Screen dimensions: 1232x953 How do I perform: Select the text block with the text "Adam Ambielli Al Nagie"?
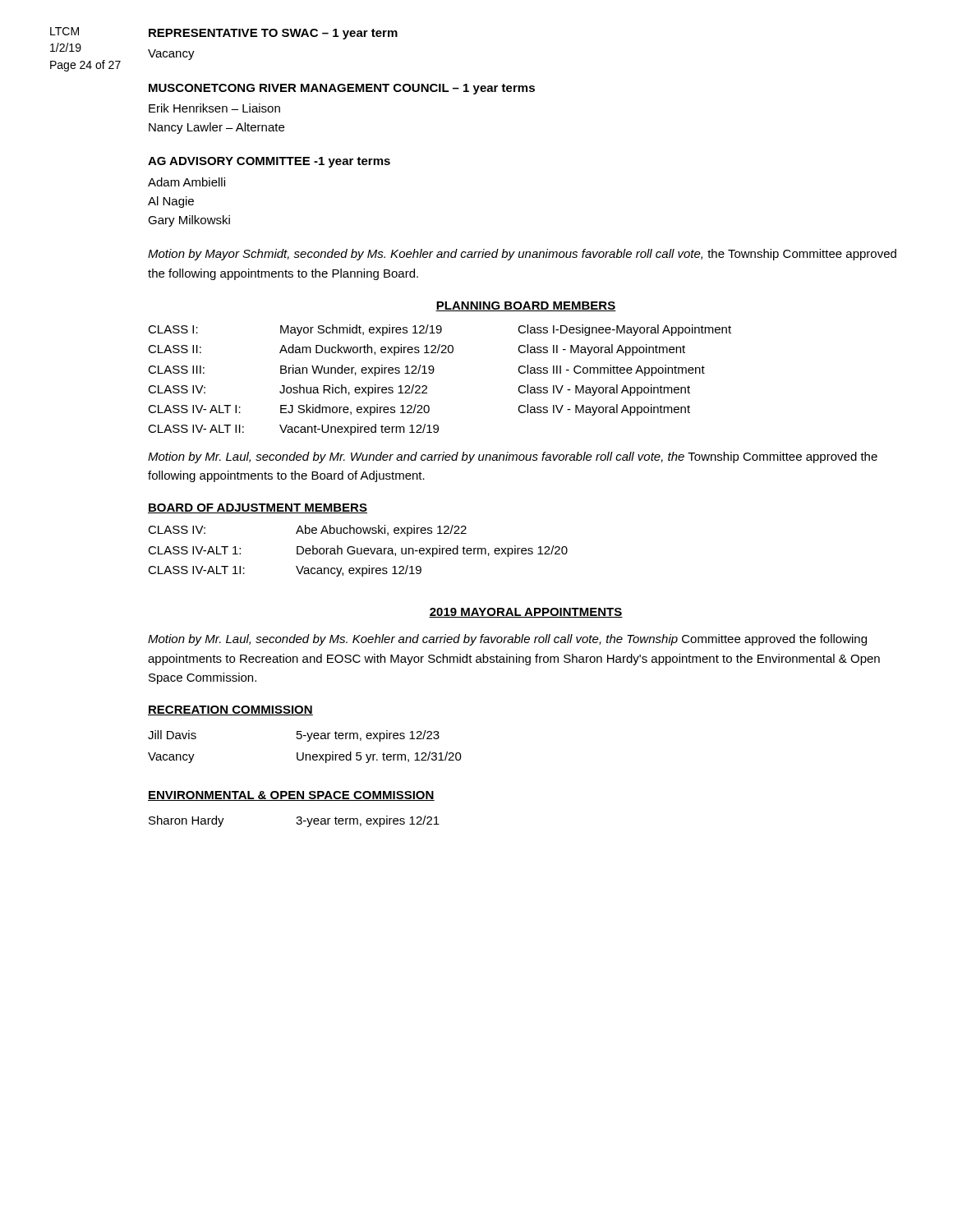(189, 201)
